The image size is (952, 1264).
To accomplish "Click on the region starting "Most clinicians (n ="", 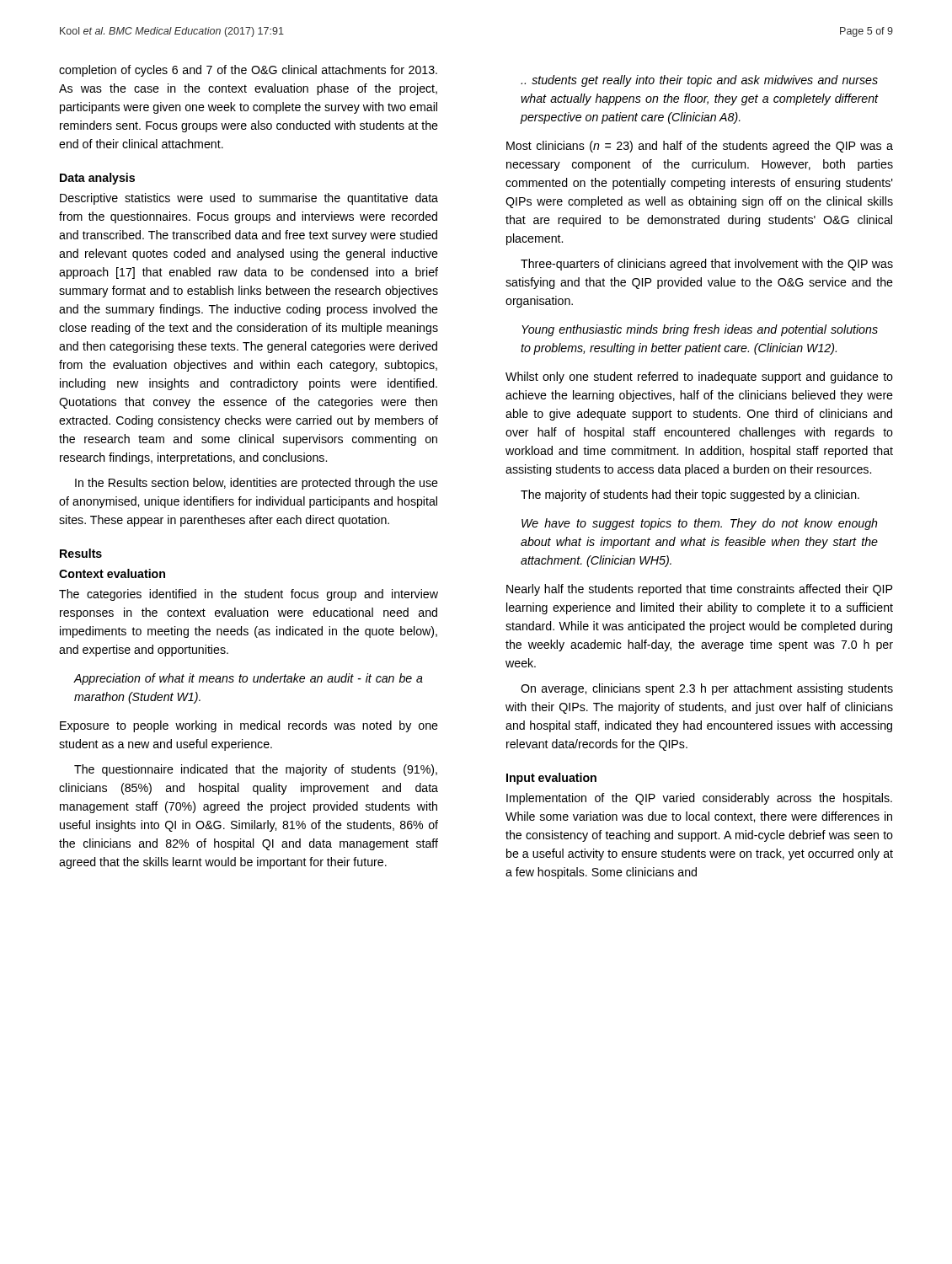I will [699, 223].
